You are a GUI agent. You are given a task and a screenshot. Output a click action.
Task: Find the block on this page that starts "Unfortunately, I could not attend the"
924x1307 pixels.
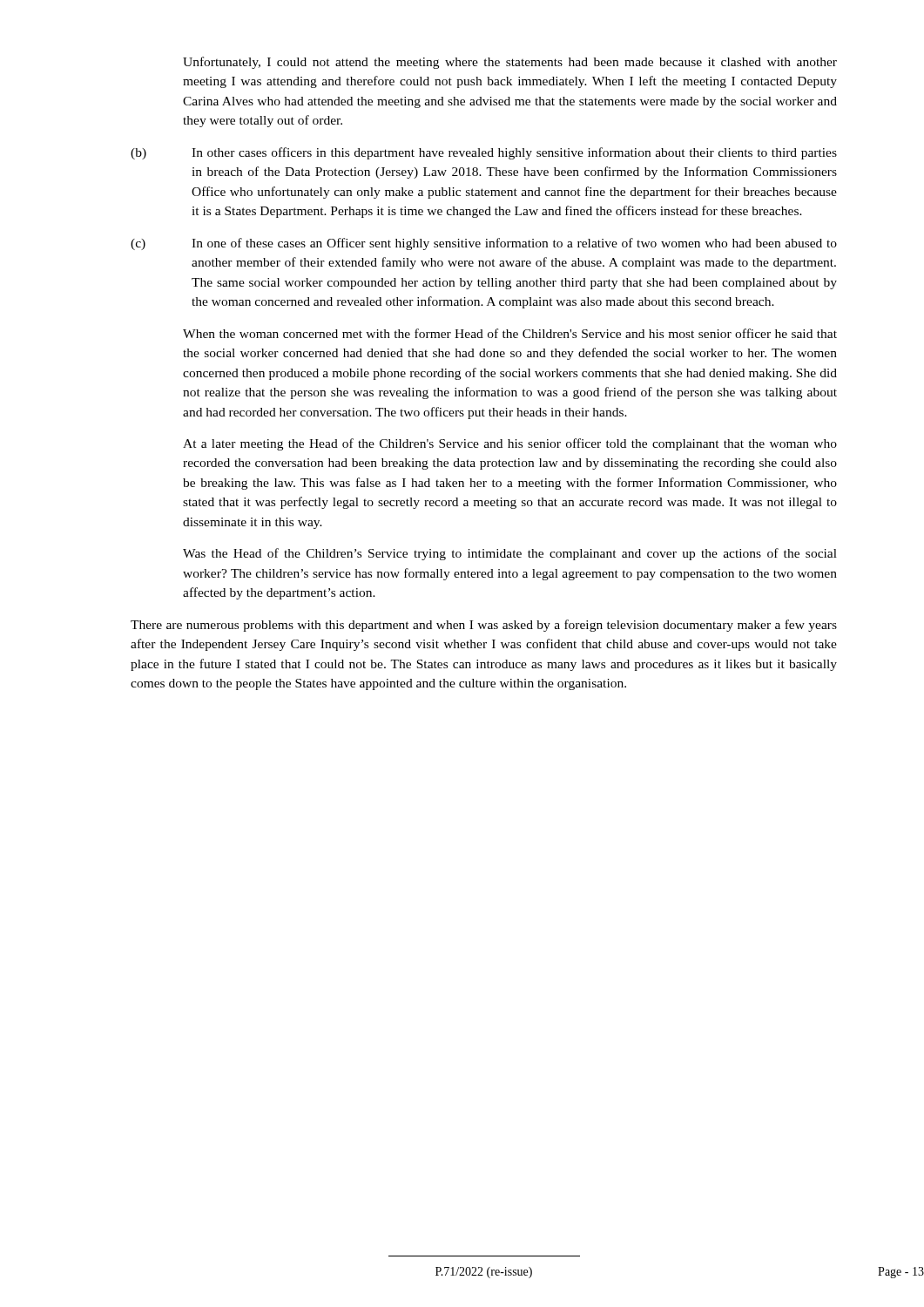tap(510, 91)
